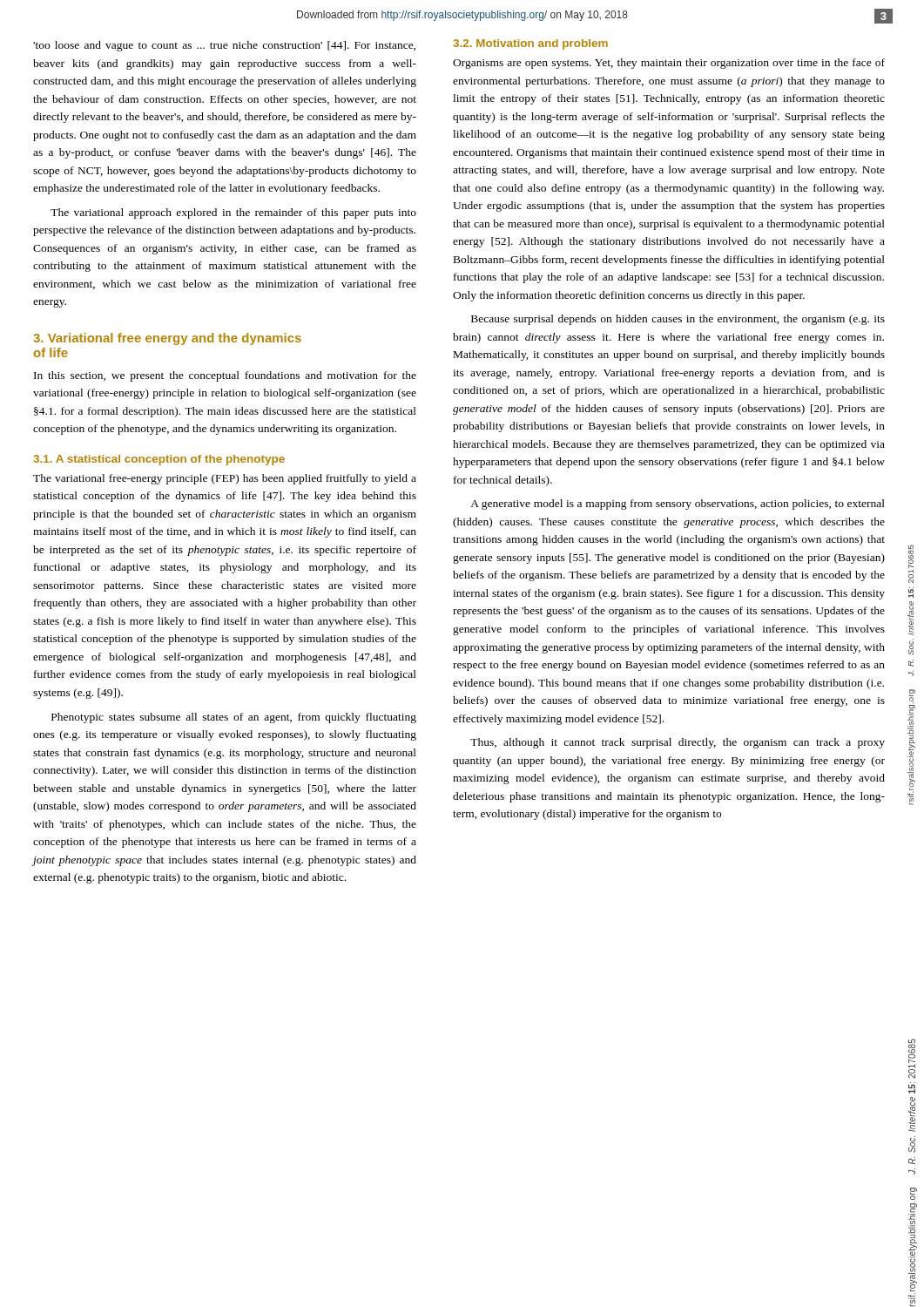Viewport: 924px width, 1307px height.
Task: Click where it says "3.2. Motivation and problem"
Action: (x=531, y=43)
